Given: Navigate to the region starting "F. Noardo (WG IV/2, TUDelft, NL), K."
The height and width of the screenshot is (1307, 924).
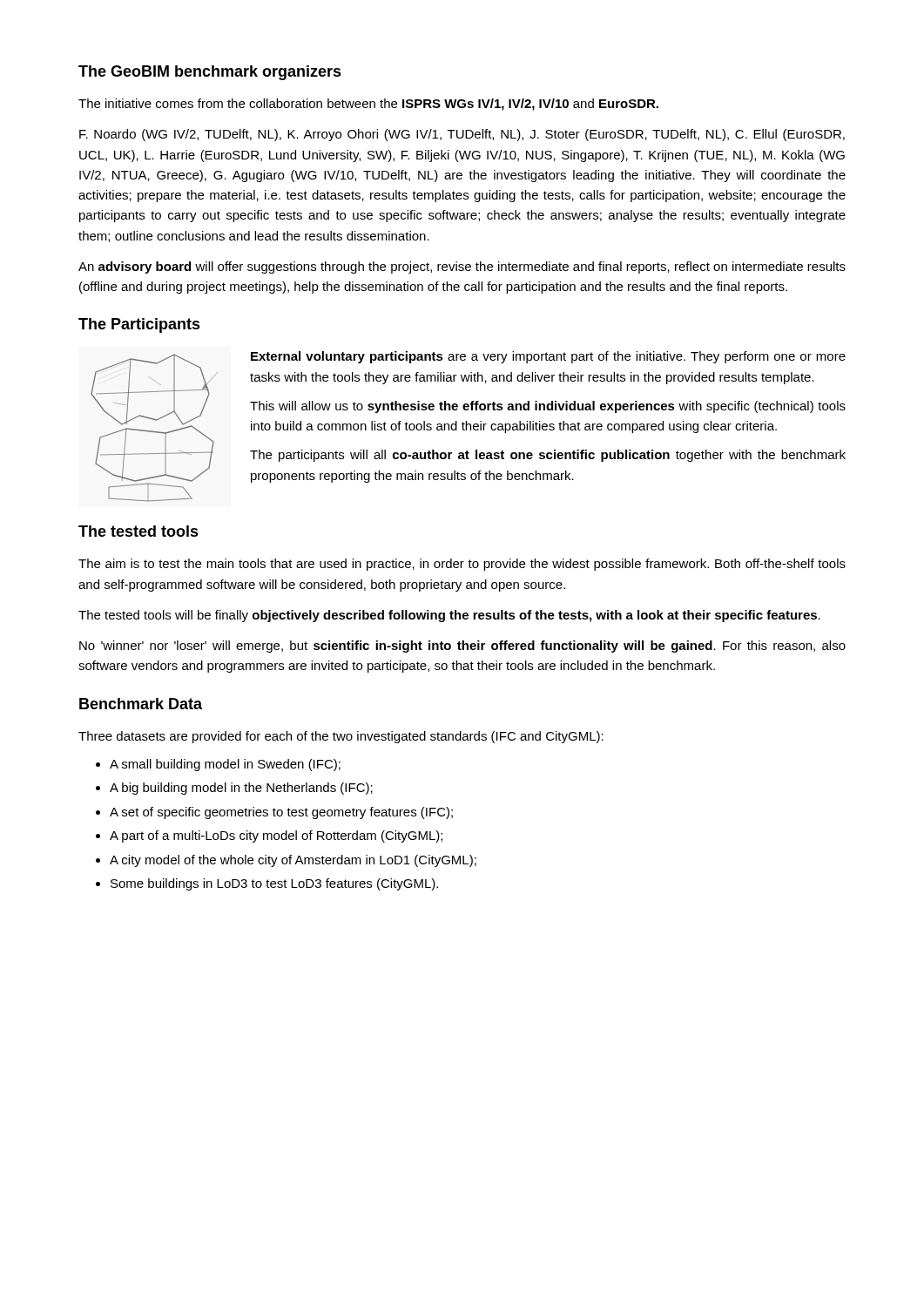Looking at the screenshot, I should [x=462, y=185].
